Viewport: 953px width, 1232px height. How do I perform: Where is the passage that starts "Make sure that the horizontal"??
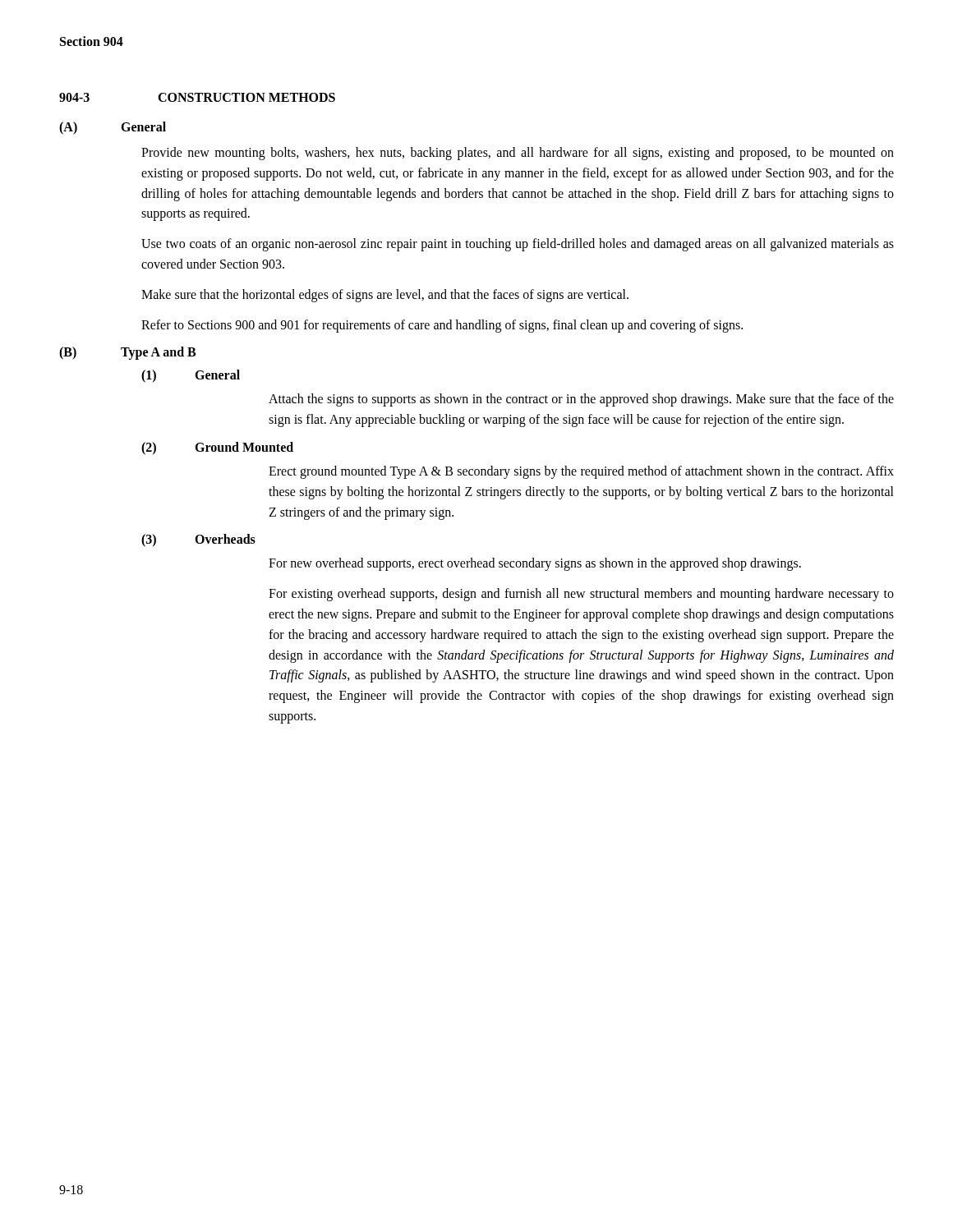click(385, 294)
